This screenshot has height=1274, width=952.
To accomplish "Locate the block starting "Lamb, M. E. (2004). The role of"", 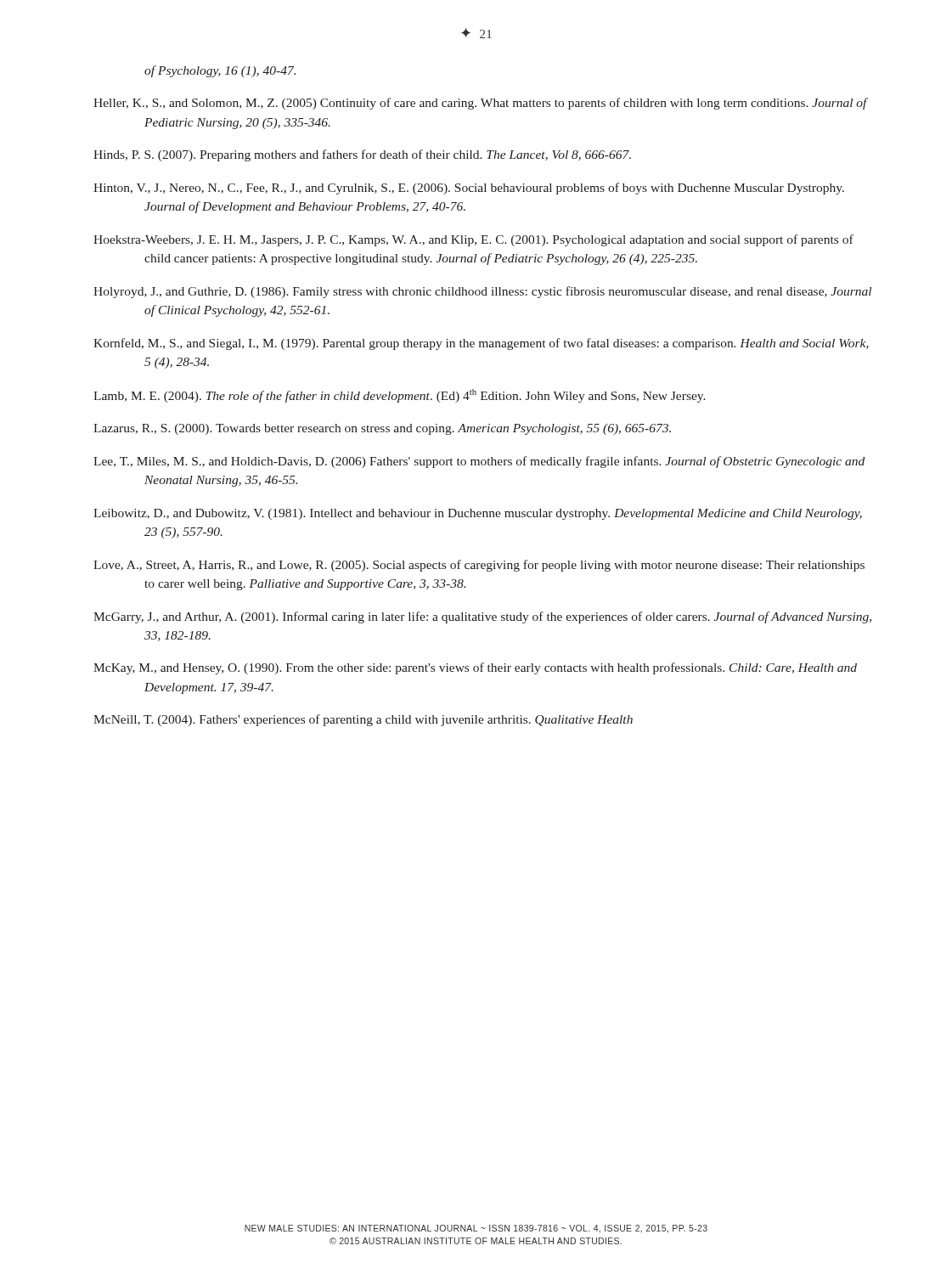I will click(400, 394).
